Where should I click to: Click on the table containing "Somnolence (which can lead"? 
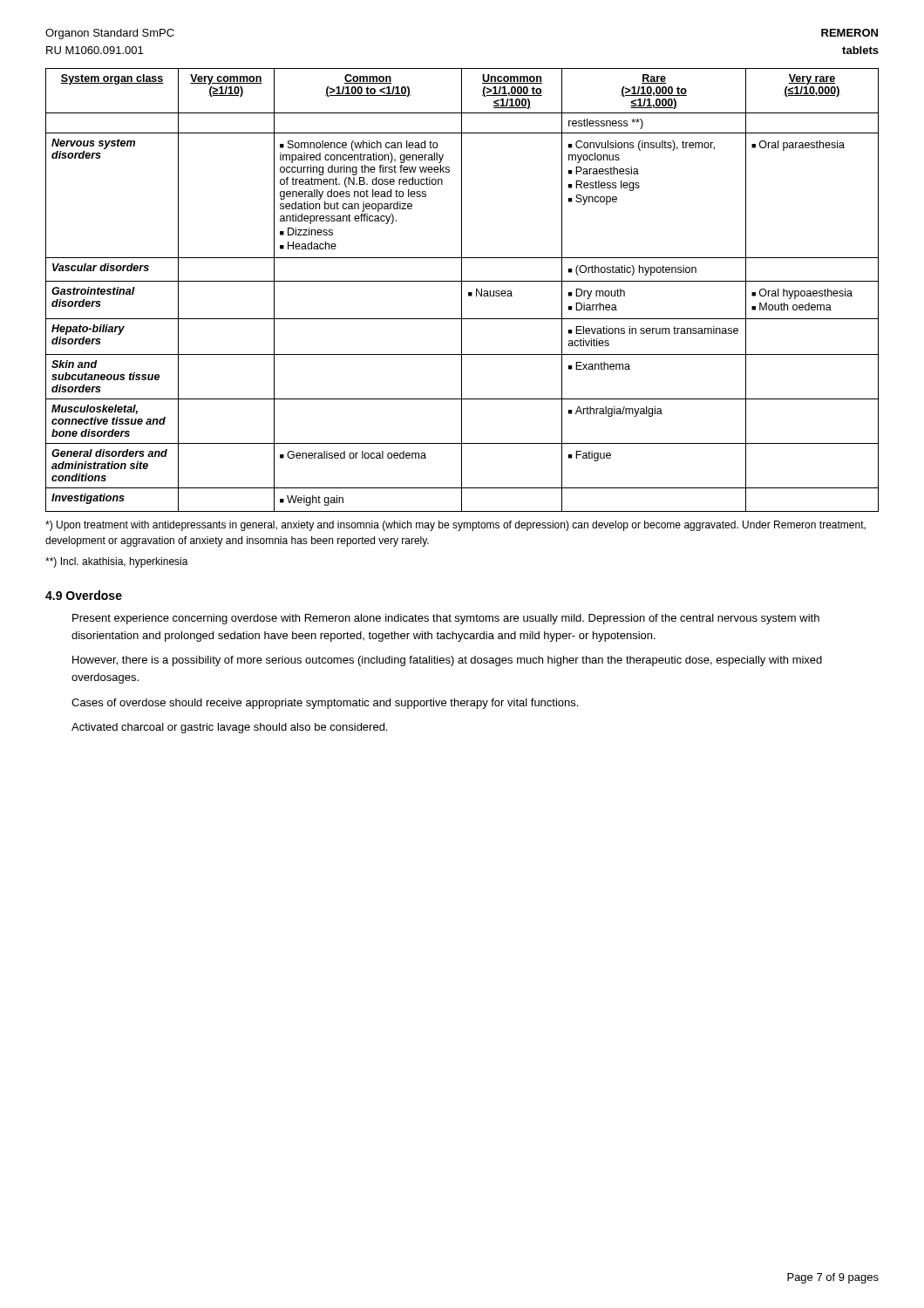(462, 290)
